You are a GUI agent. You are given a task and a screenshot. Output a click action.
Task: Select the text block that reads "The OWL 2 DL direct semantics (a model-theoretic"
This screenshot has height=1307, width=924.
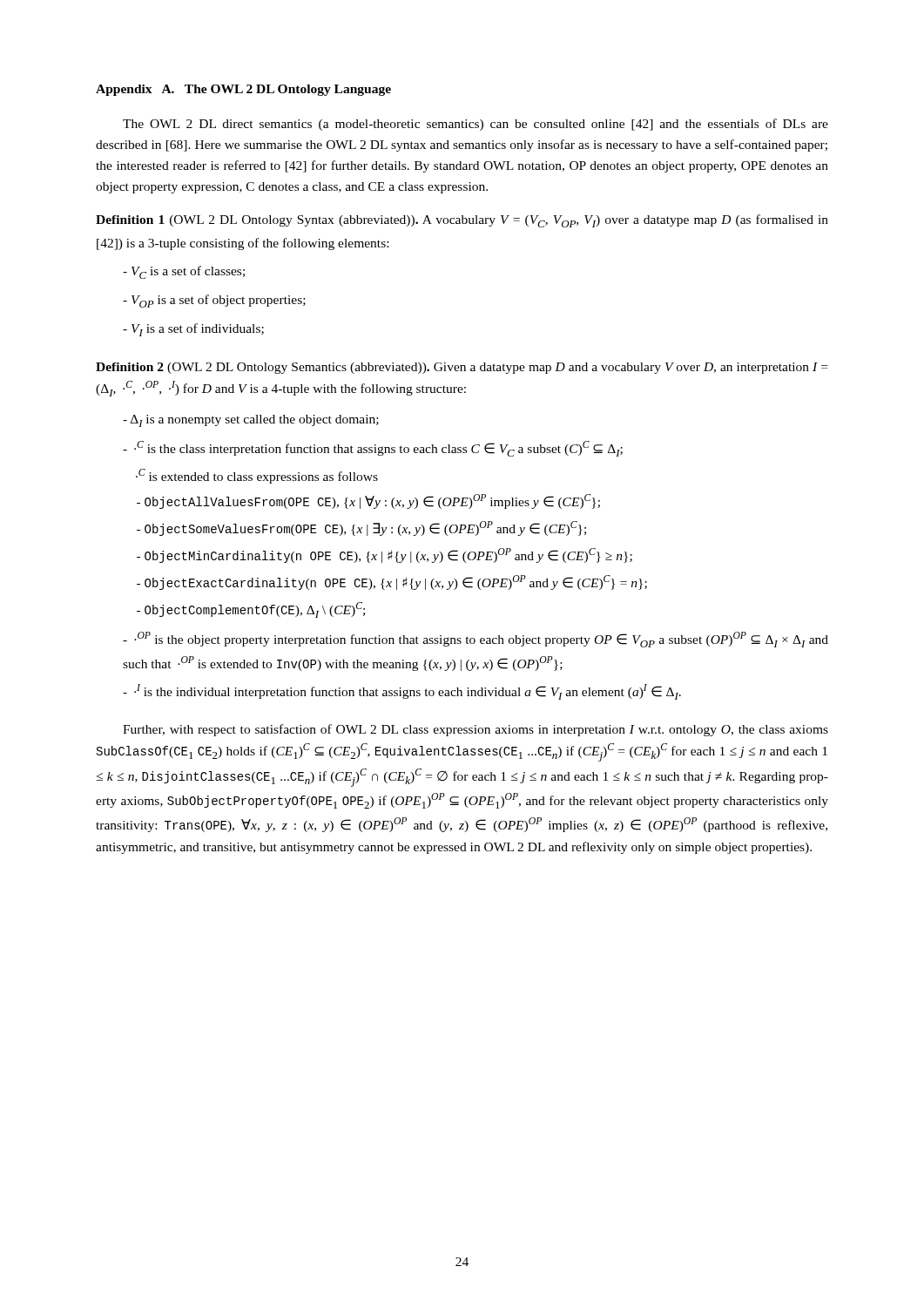click(x=462, y=155)
